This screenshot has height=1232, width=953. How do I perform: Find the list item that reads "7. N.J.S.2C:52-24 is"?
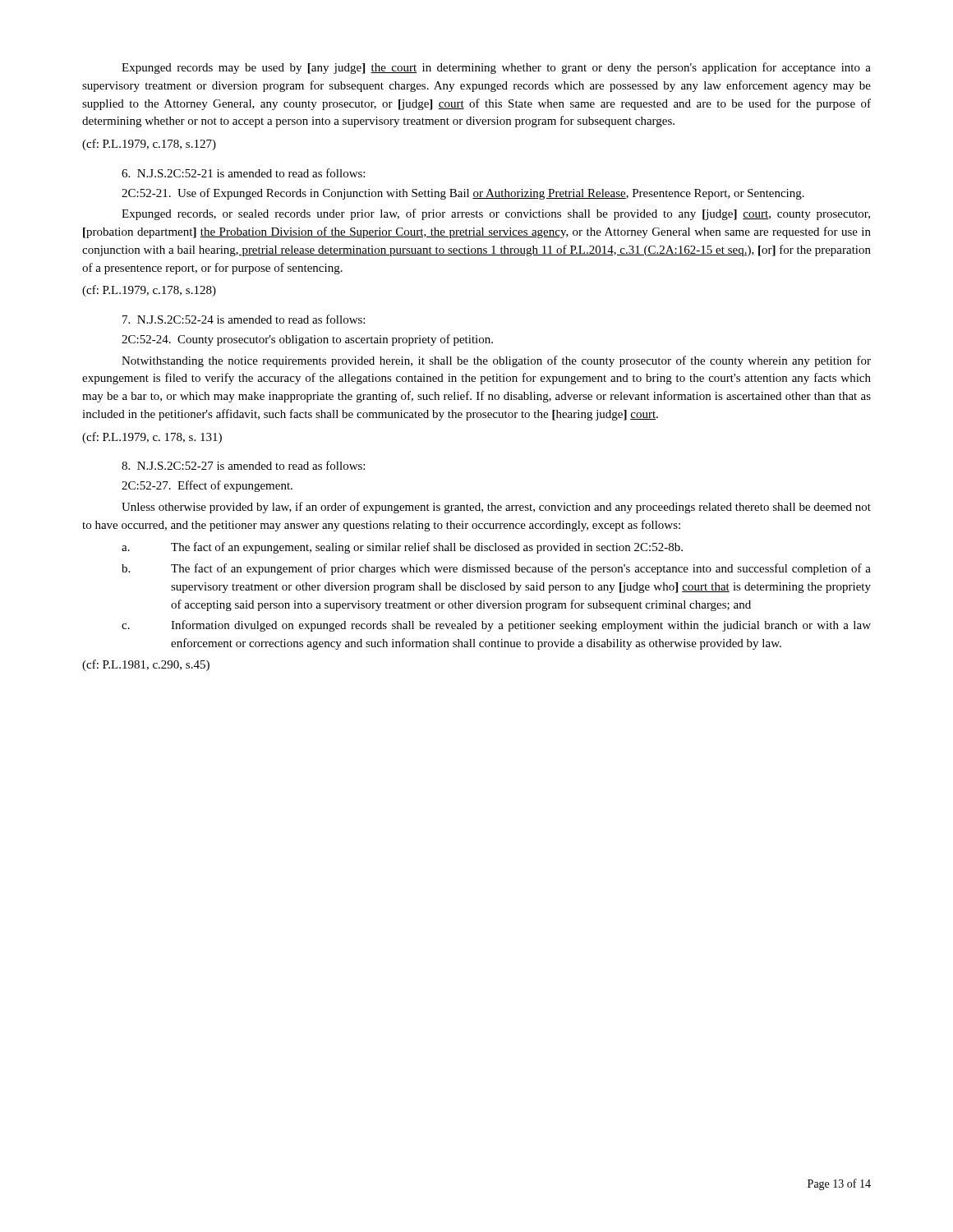click(x=244, y=319)
